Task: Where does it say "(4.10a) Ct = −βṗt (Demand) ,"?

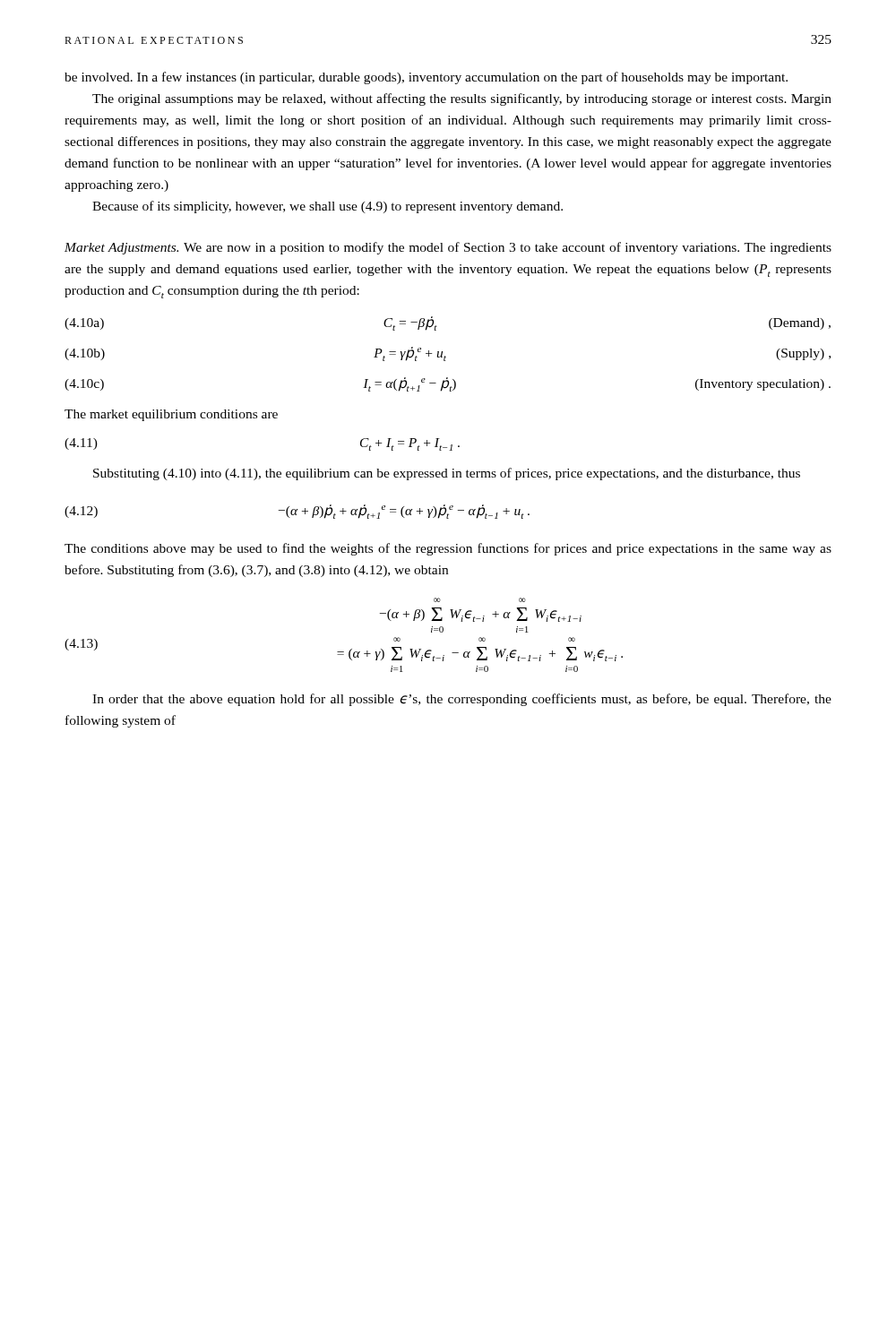Action: click(83, 323)
